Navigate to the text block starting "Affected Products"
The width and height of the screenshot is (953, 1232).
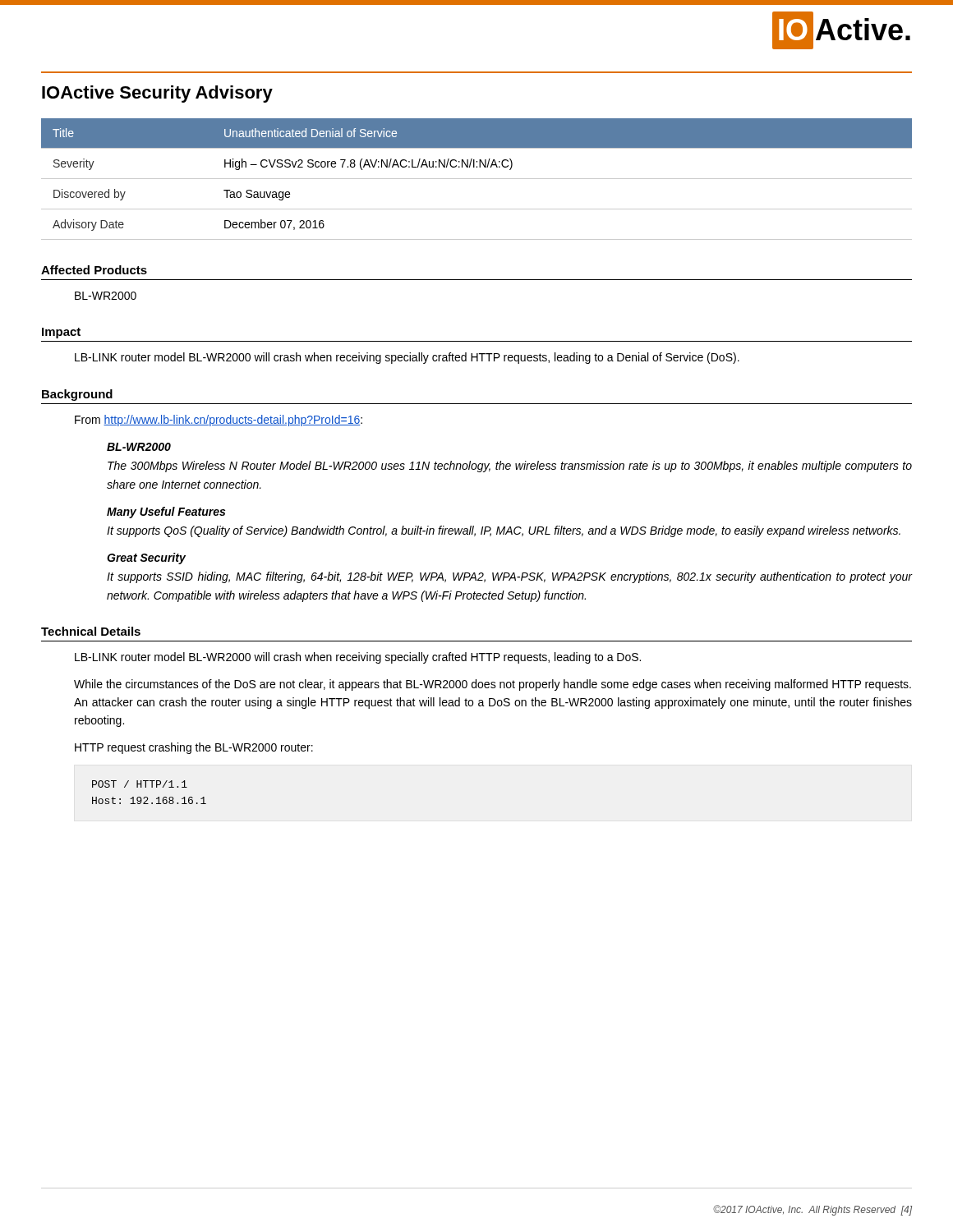coord(94,270)
